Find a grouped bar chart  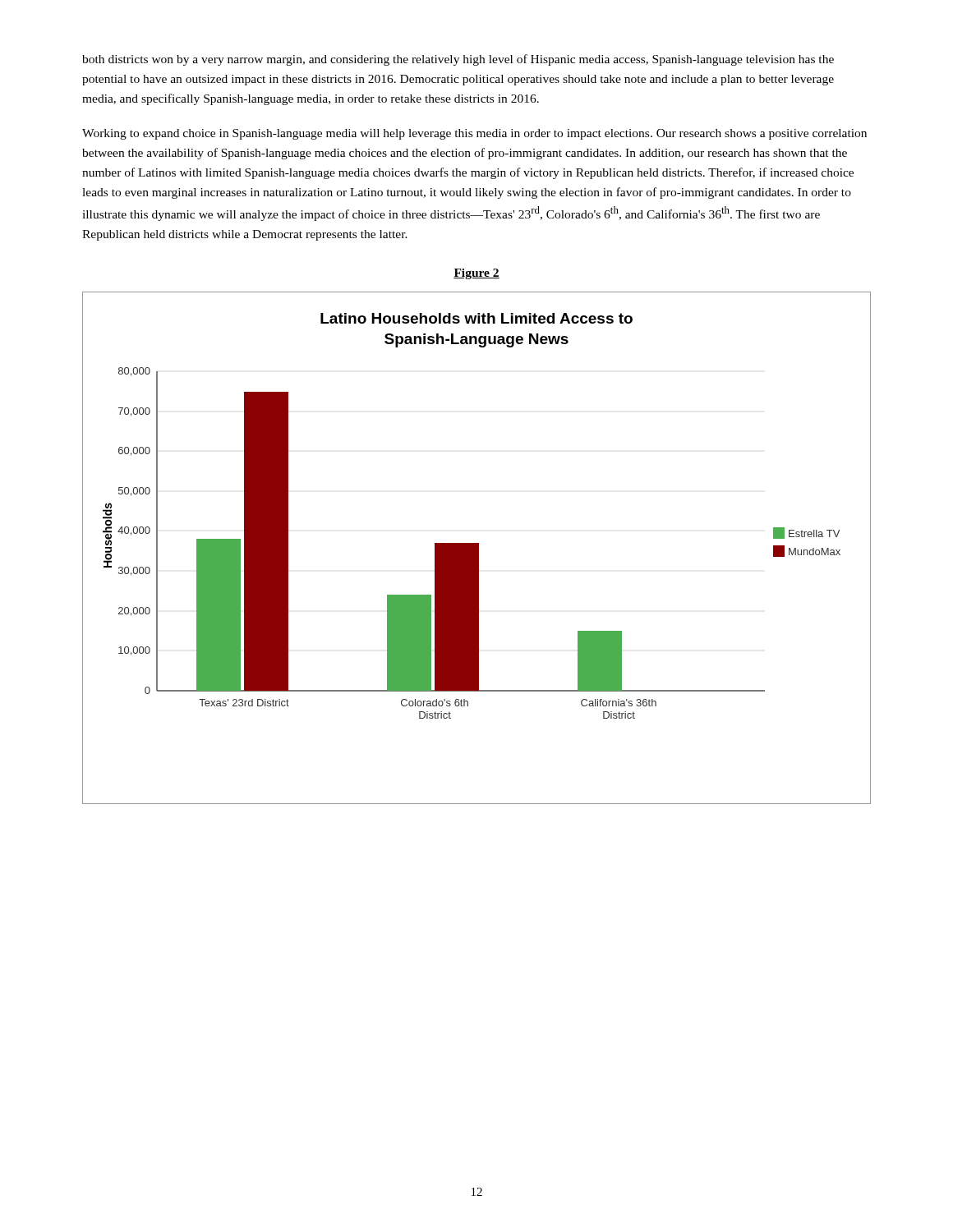coord(476,548)
